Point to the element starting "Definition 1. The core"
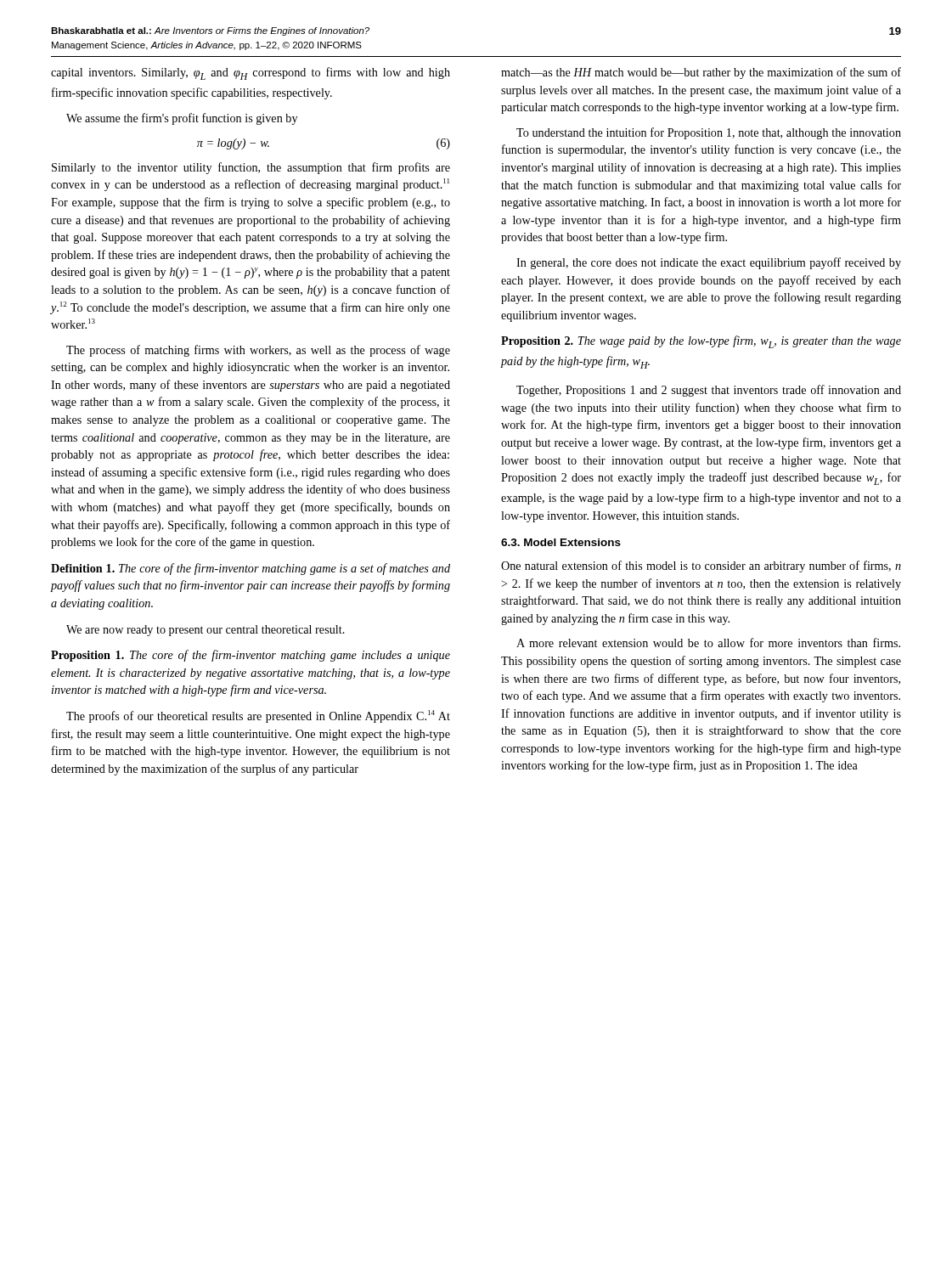The height and width of the screenshot is (1274, 952). pyautogui.click(x=251, y=586)
